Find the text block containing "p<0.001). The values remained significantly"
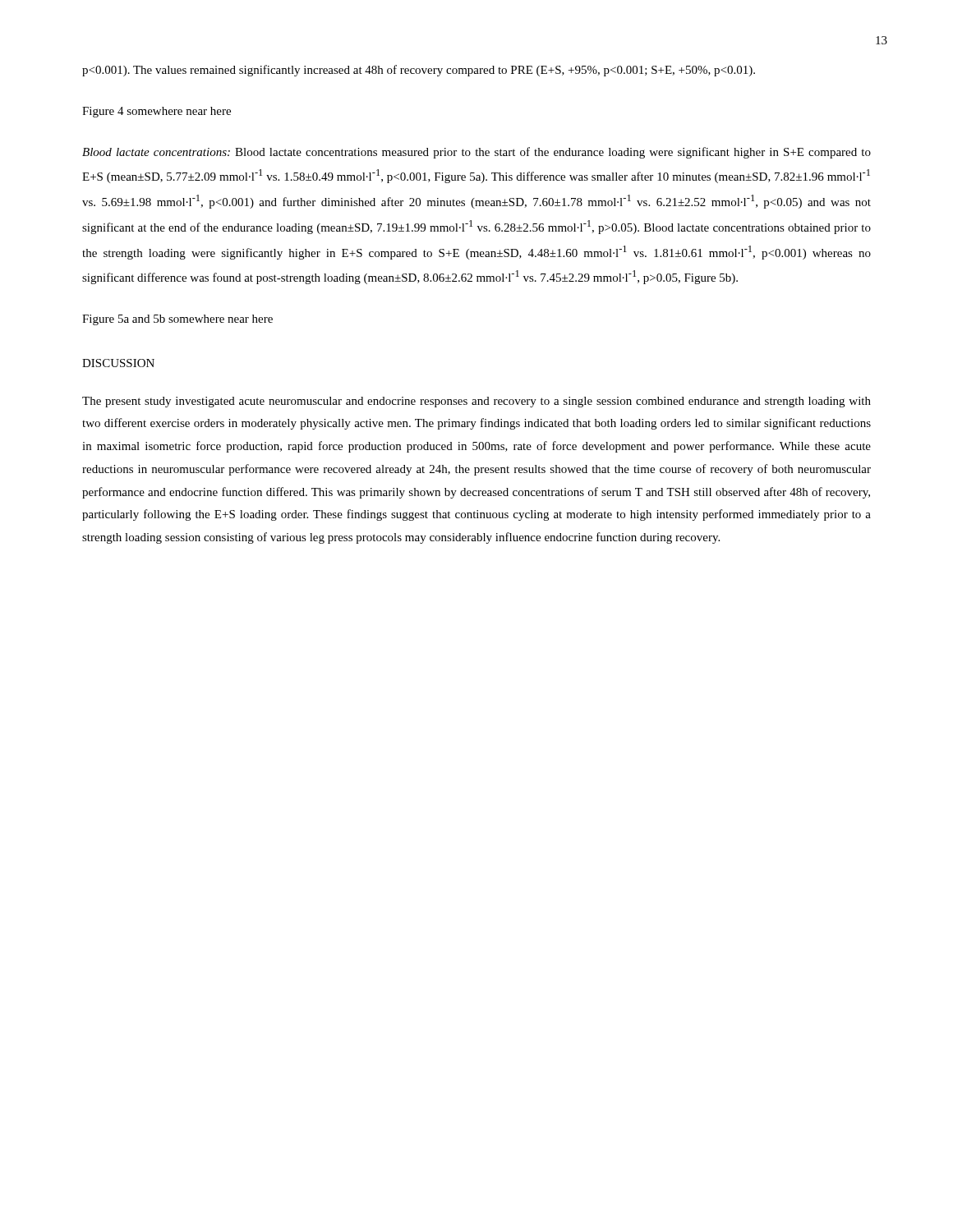The height and width of the screenshot is (1232, 953). [476, 71]
